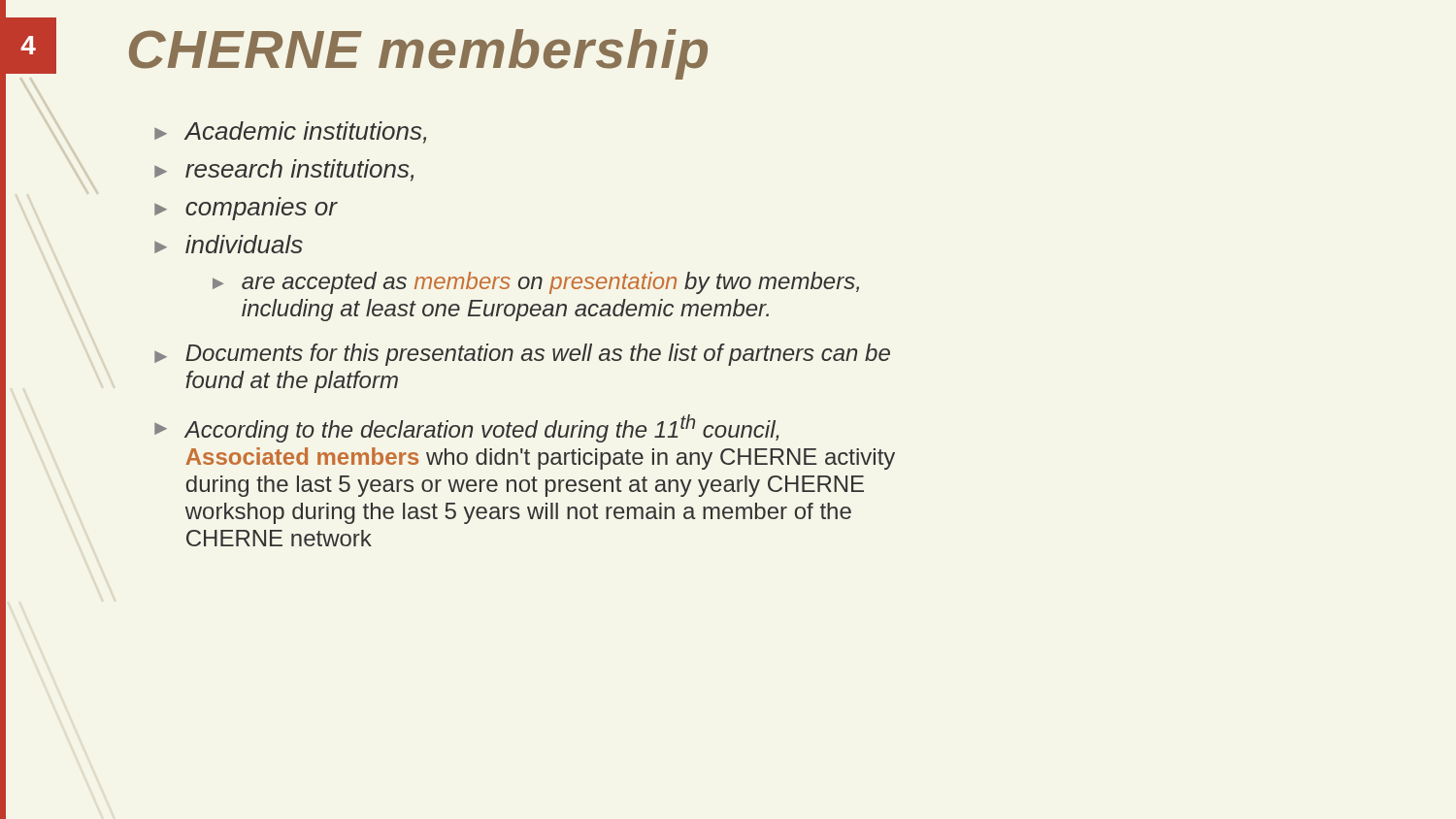Locate the list item containing "► According to the"
This screenshot has width=1456, height=819.
[523, 482]
